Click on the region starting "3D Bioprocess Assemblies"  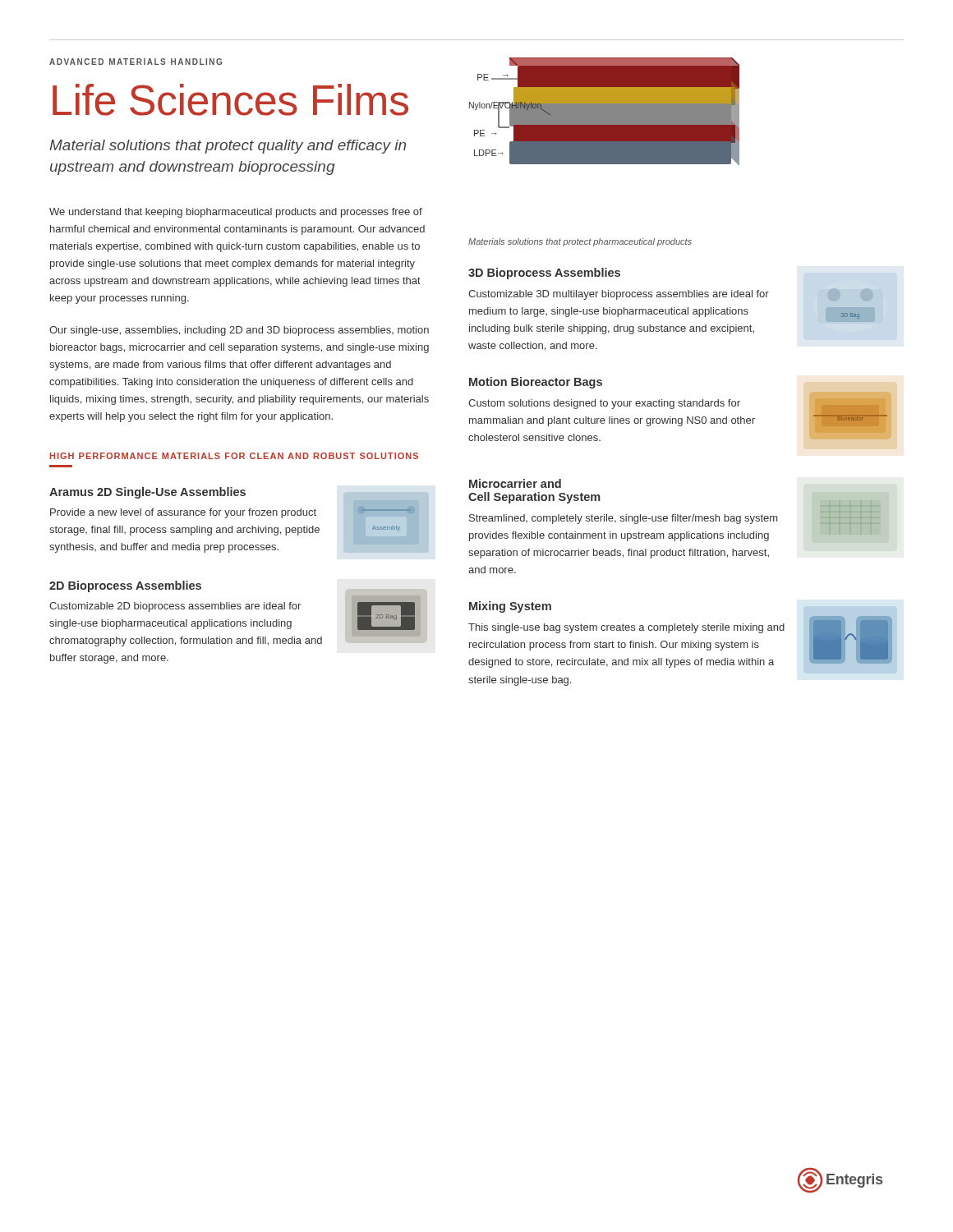[x=545, y=273]
